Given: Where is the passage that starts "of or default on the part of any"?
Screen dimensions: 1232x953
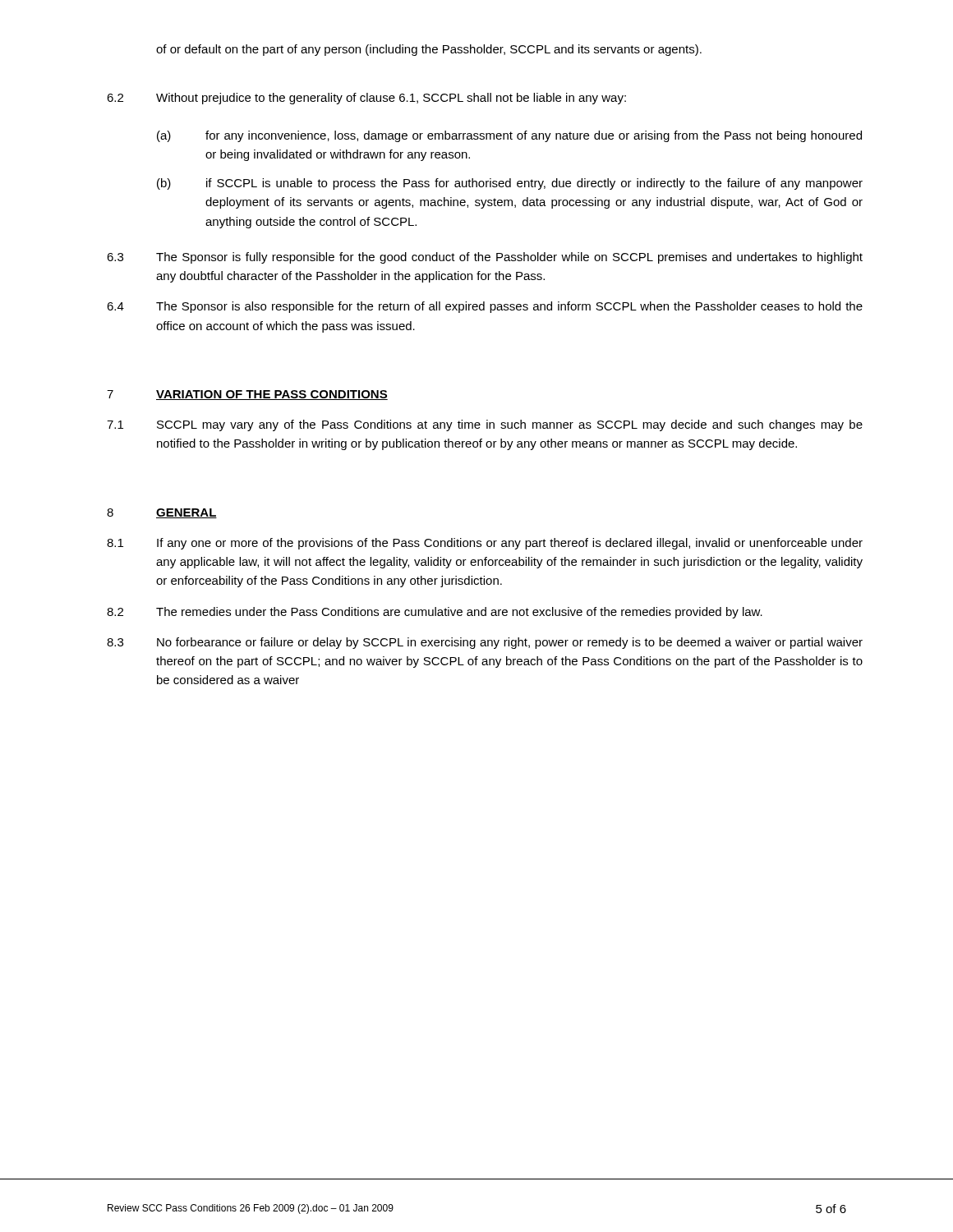Looking at the screenshot, I should (x=485, y=49).
